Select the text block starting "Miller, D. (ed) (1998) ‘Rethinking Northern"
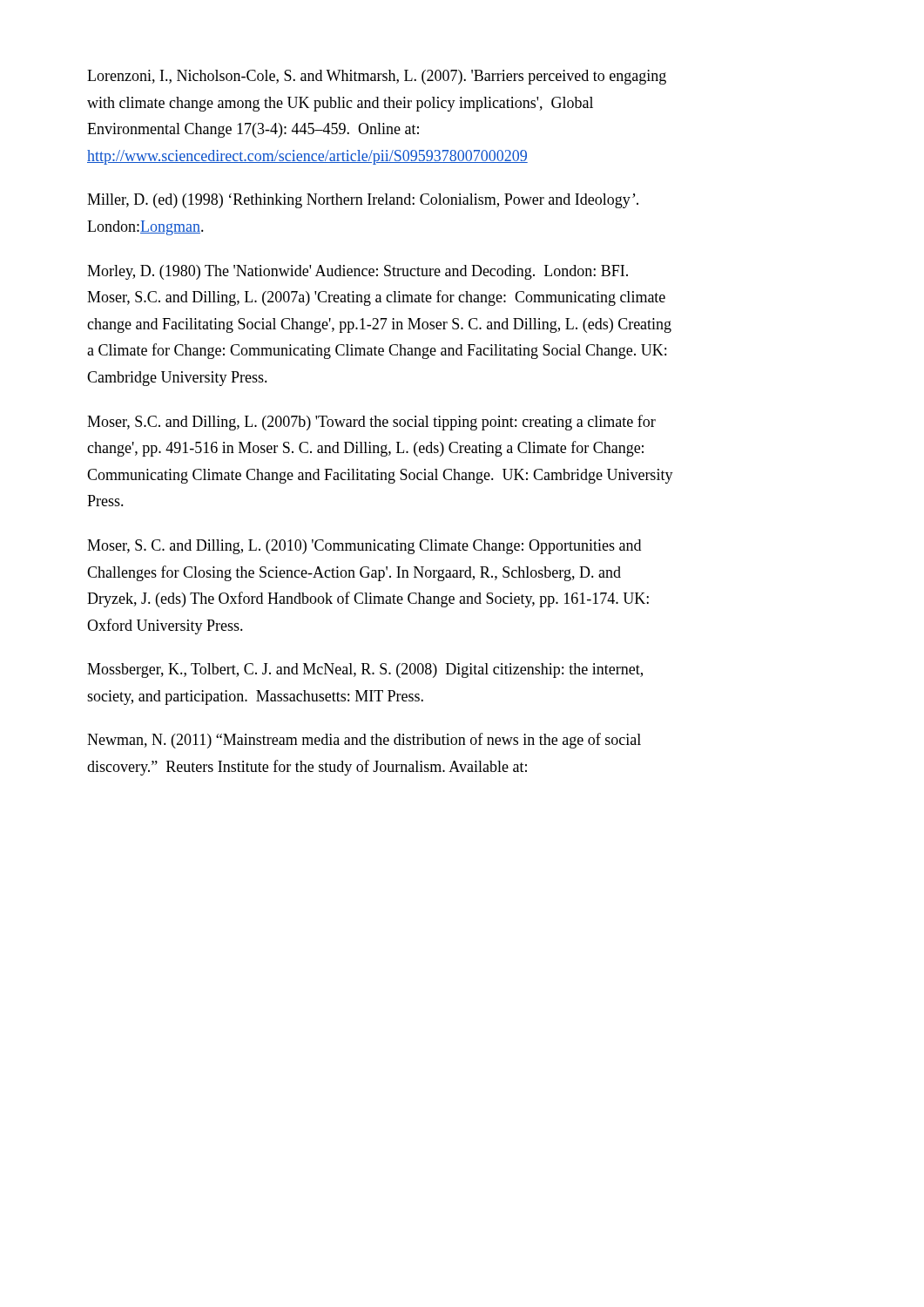This screenshot has height=1307, width=924. 462,213
